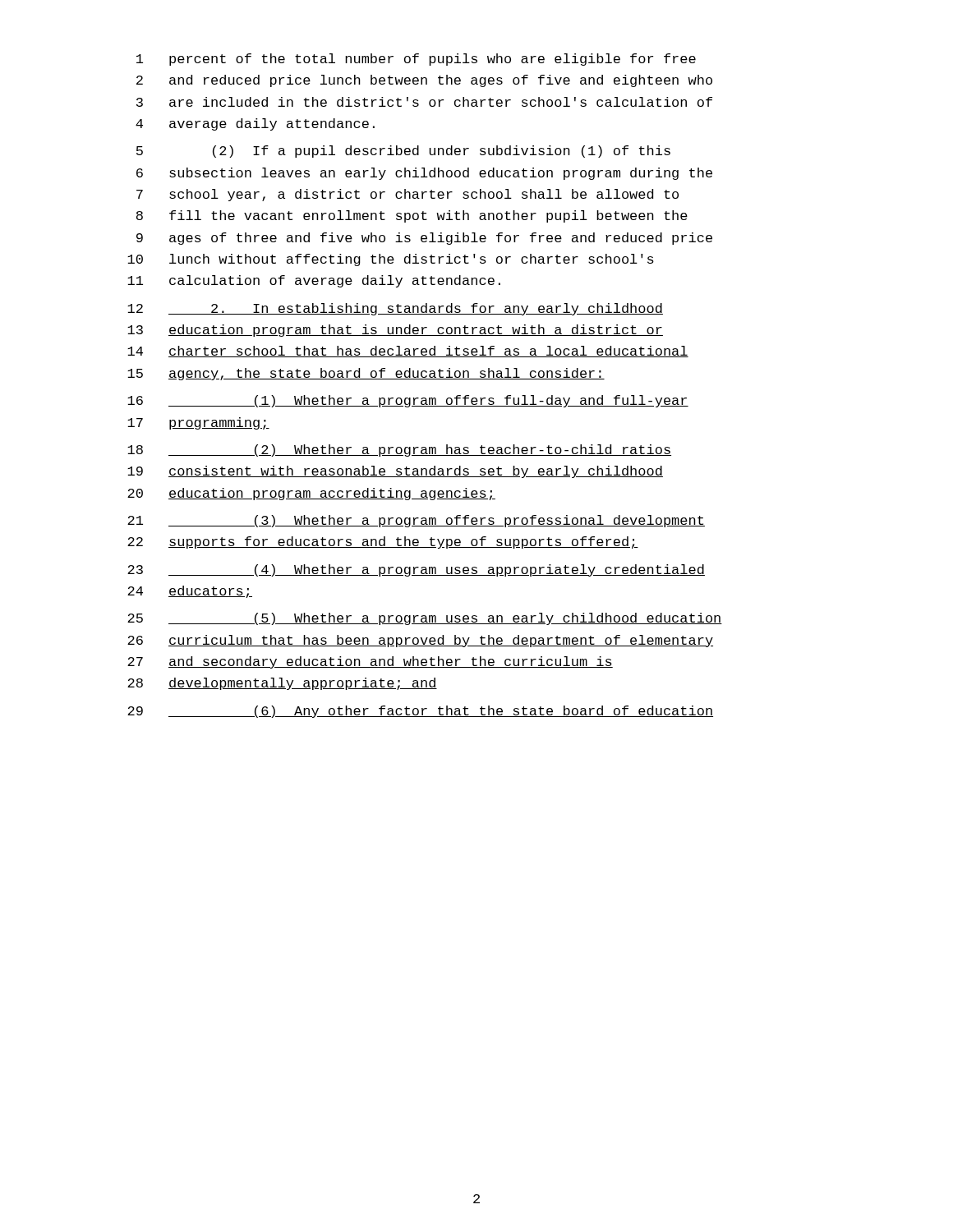Locate the block of text that opens with "7 school year,"
953x1232 pixels.
tap(493, 196)
